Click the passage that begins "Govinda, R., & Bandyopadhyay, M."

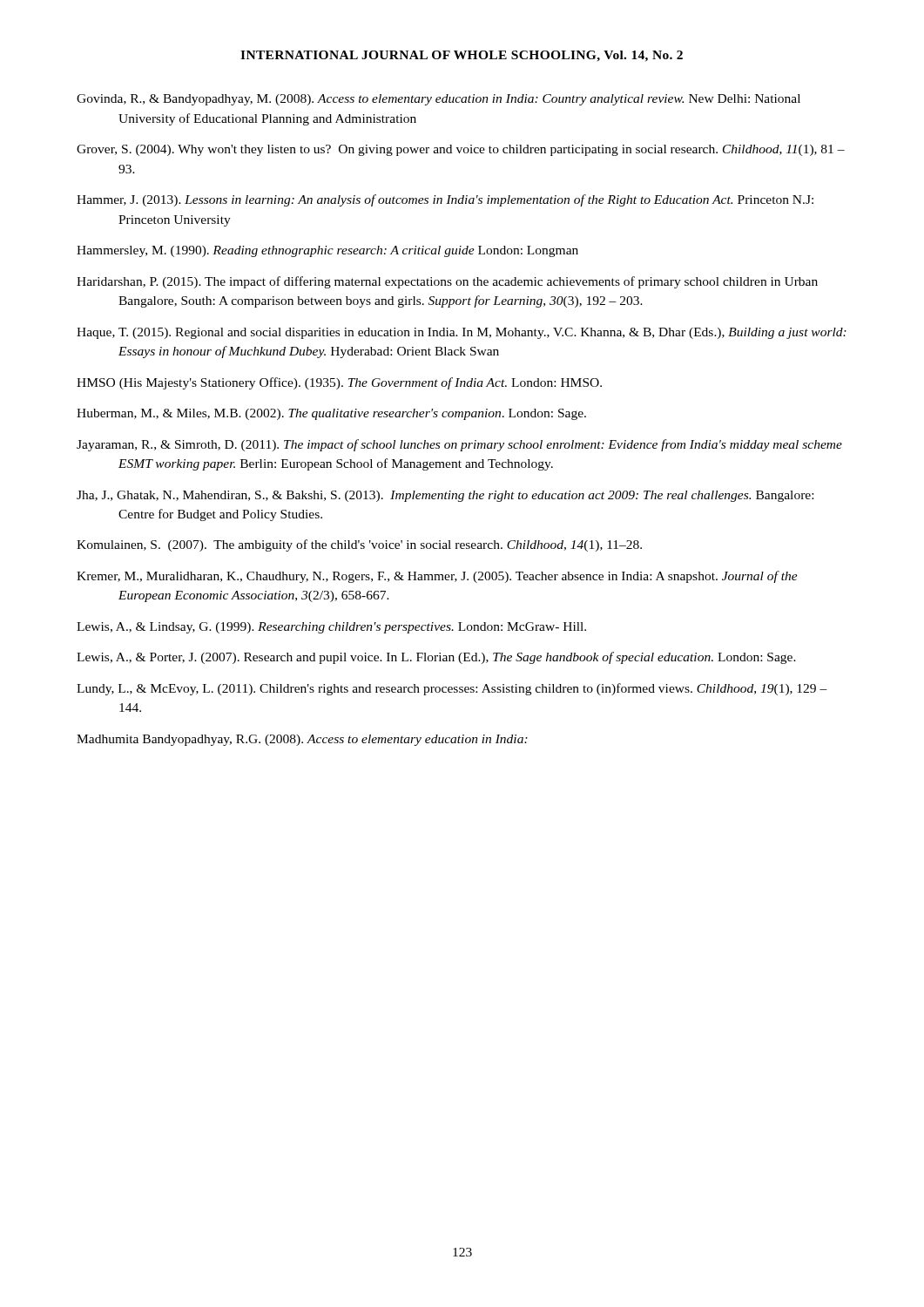[x=439, y=108]
